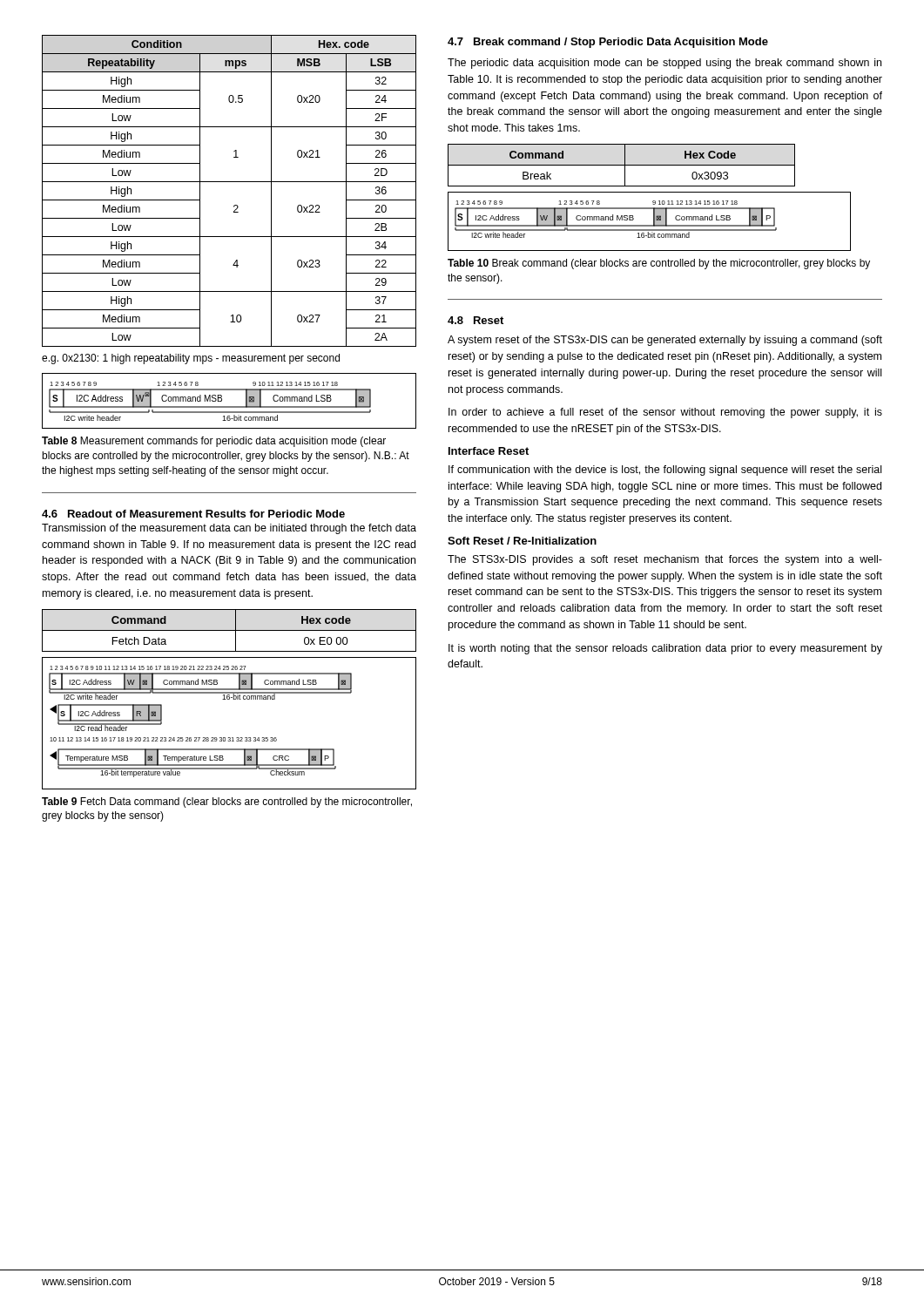This screenshot has width=924, height=1307.
Task: Click on the caption with the text "Table 8 Measurement commands for periodic data acquisition"
Action: click(225, 456)
